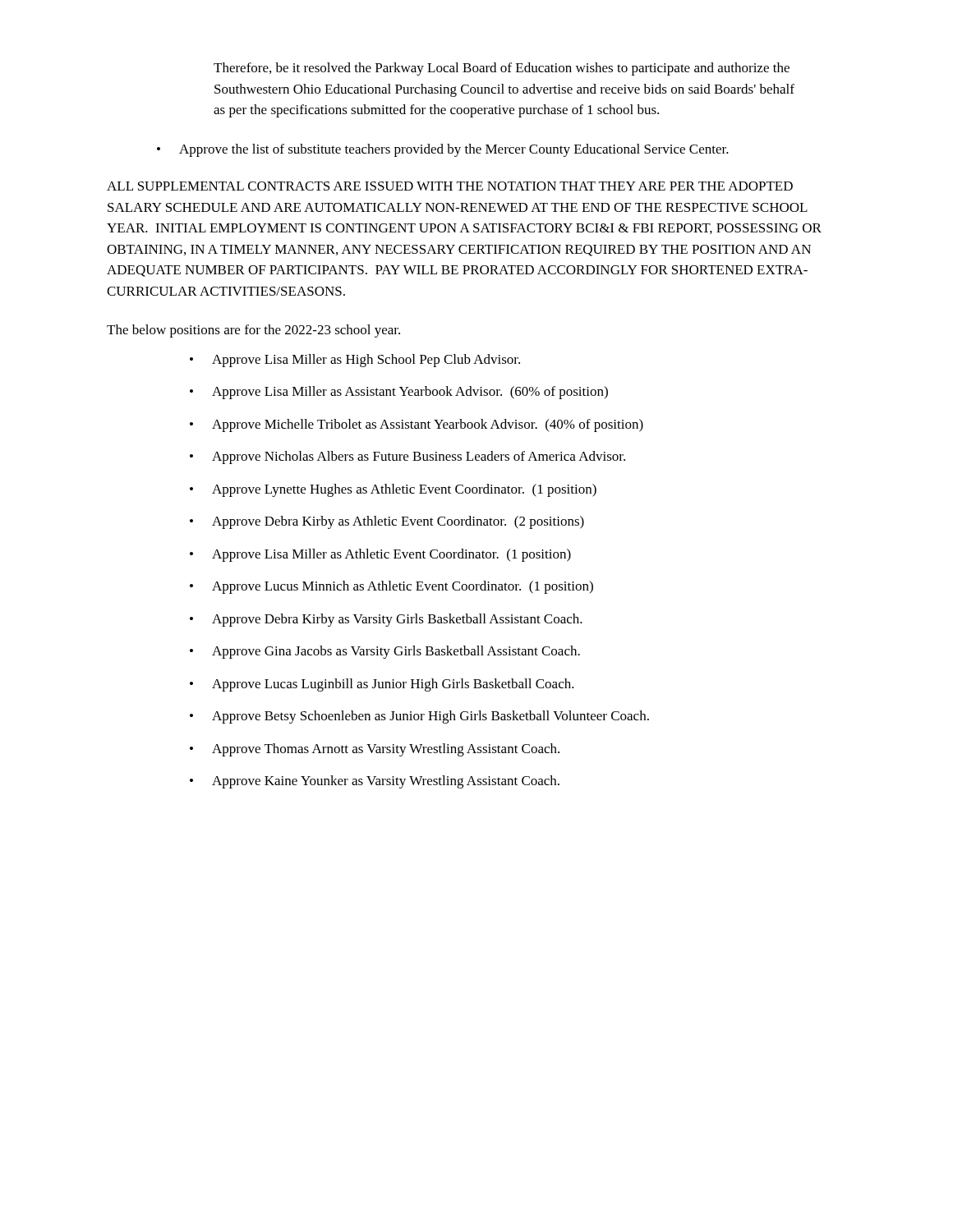Select the element starting "• Approve Debra Kirby as Athletic Event"
953x1232 pixels.
tap(518, 521)
